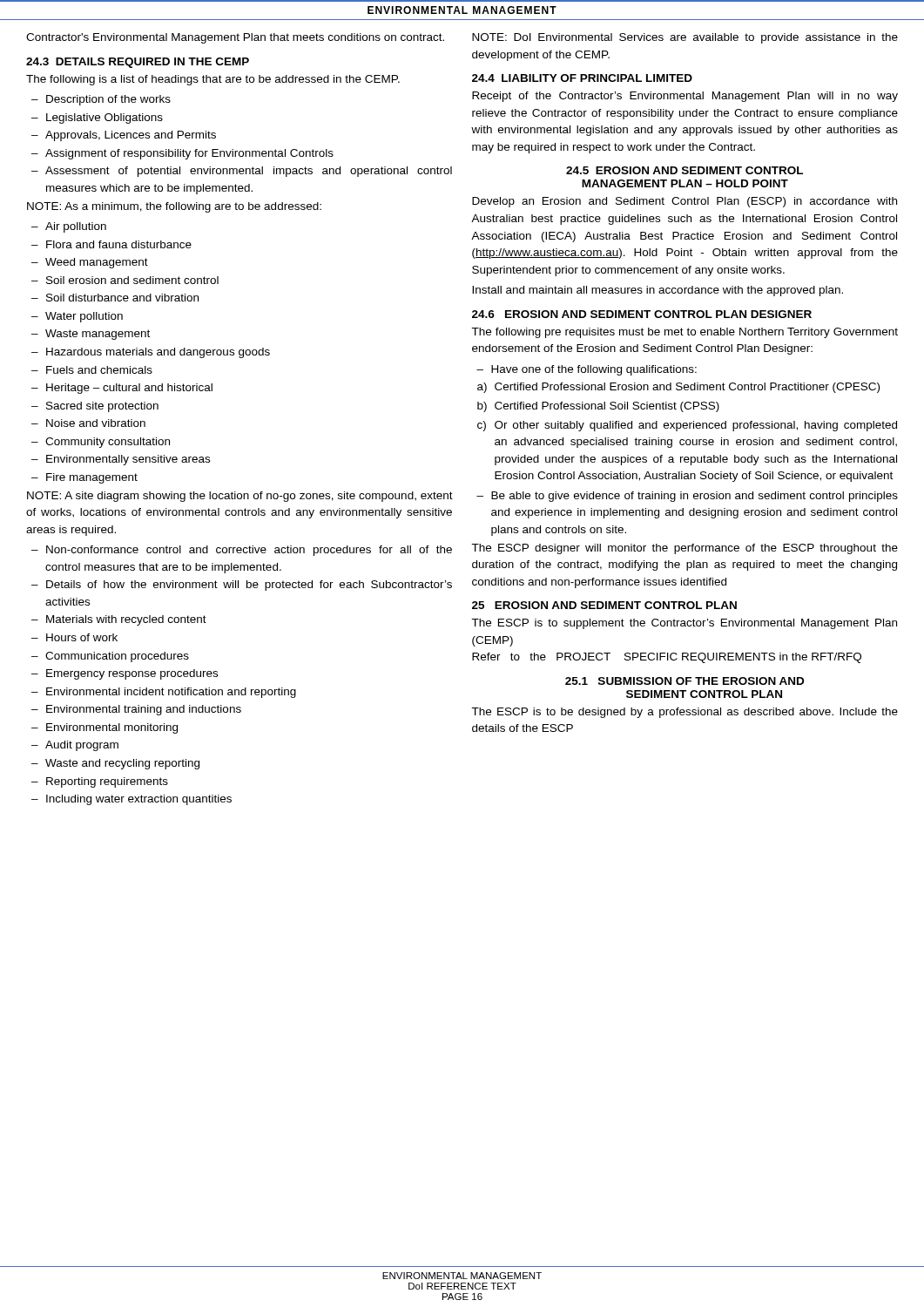
Task: Locate the block of text that opens with "NOTE: A site diagram showing the location"
Action: coord(239,512)
